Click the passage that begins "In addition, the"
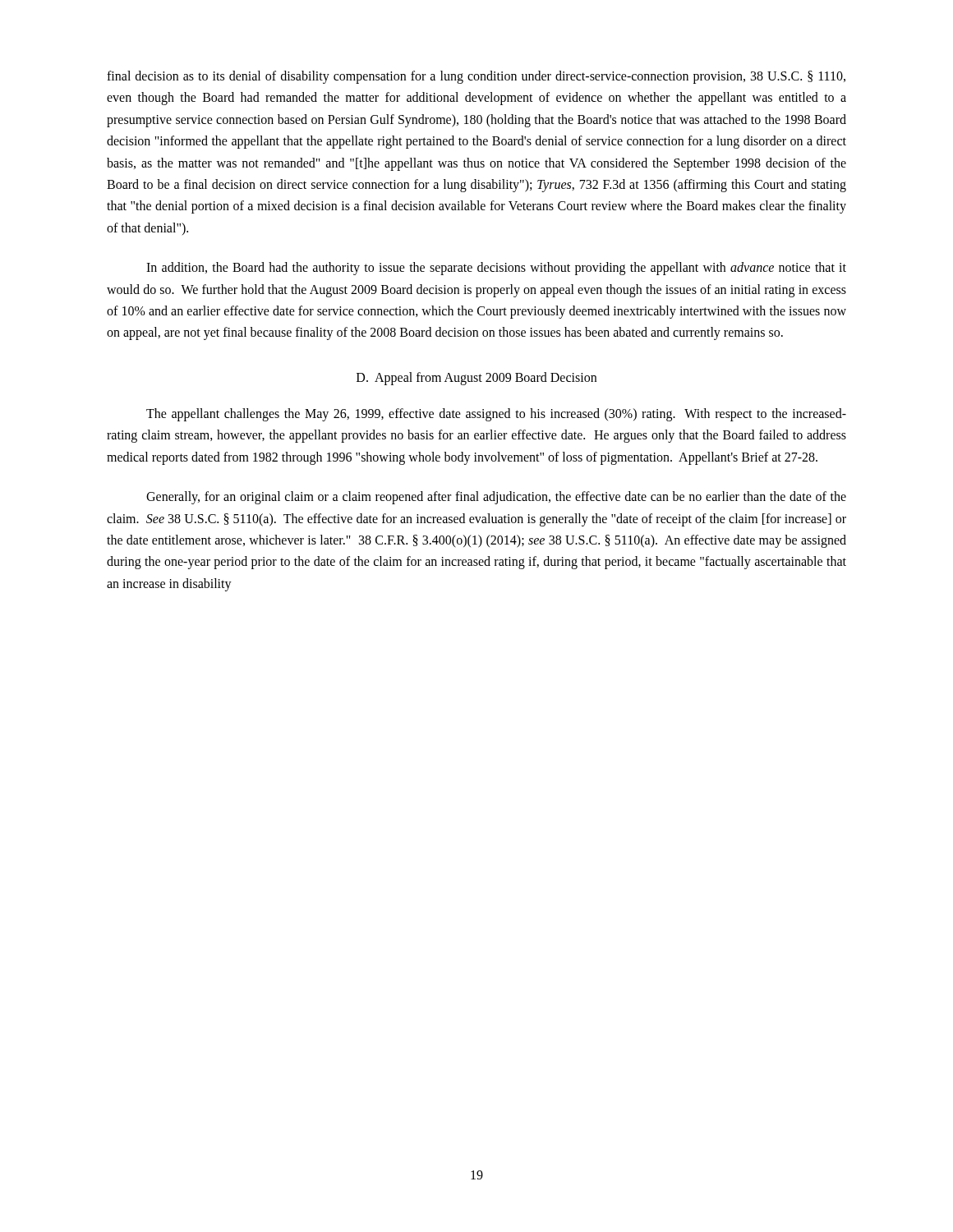The image size is (953, 1232). click(476, 300)
